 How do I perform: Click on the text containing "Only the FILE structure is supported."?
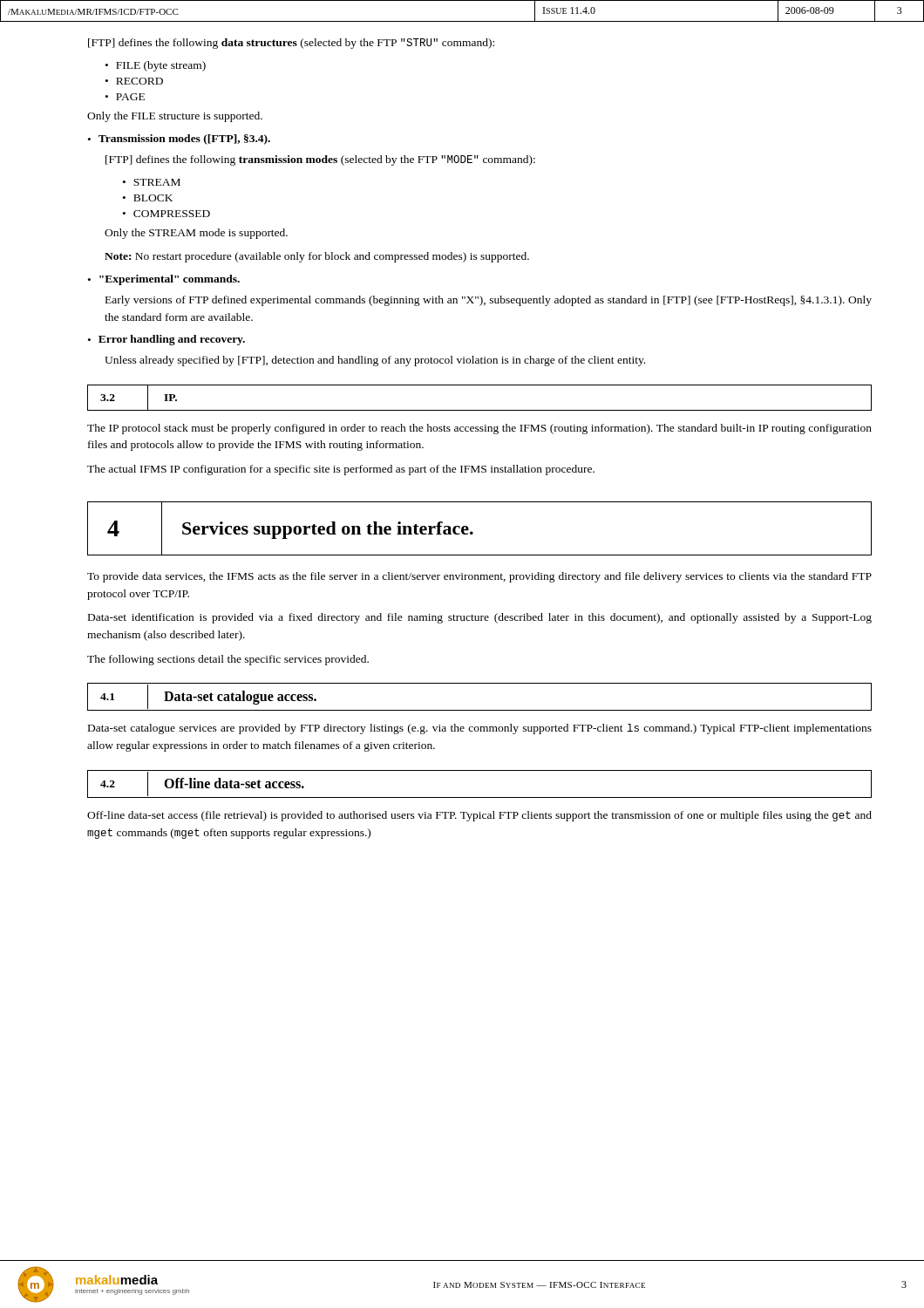(175, 117)
